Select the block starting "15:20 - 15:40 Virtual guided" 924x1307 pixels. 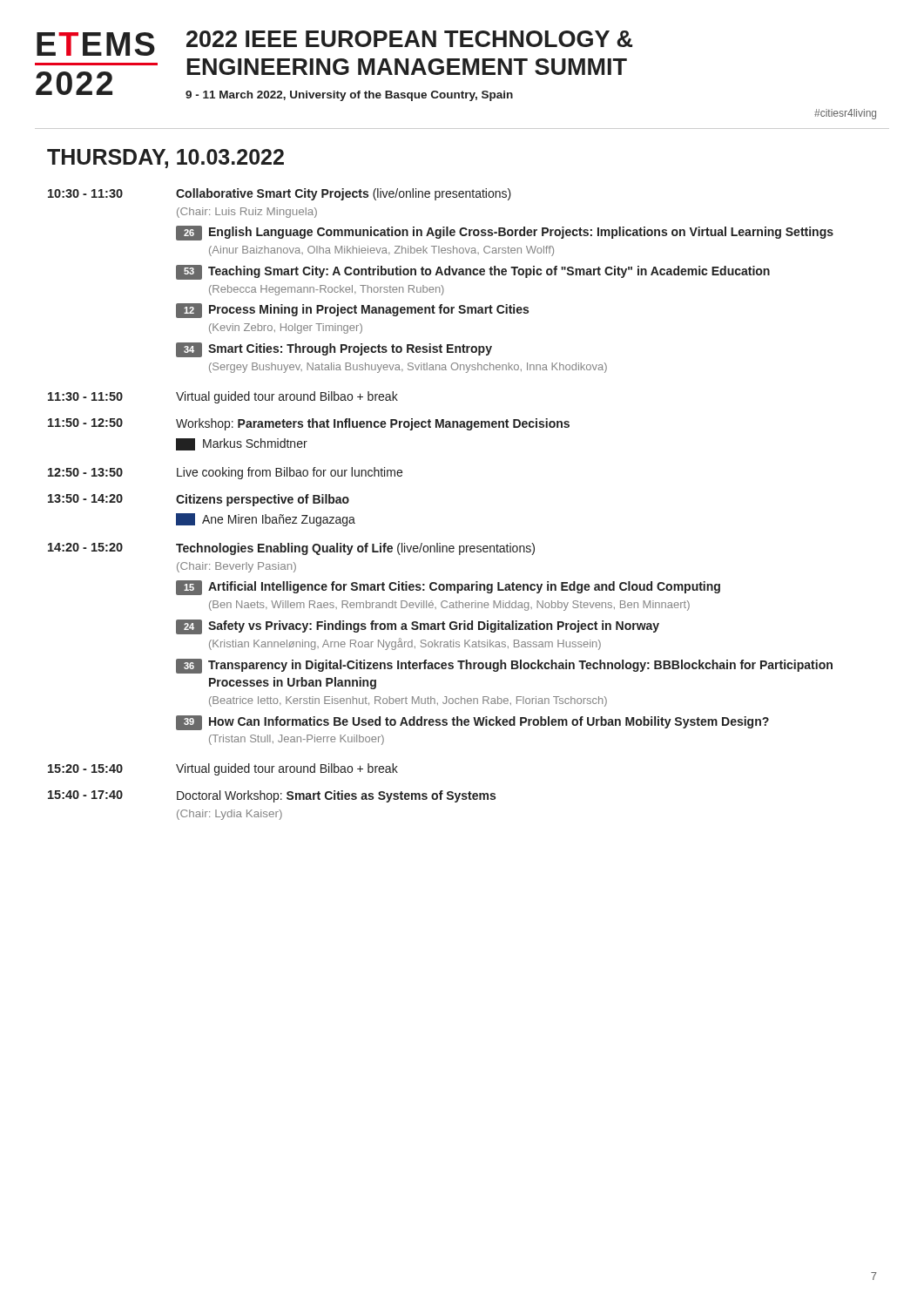(x=223, y=769)
